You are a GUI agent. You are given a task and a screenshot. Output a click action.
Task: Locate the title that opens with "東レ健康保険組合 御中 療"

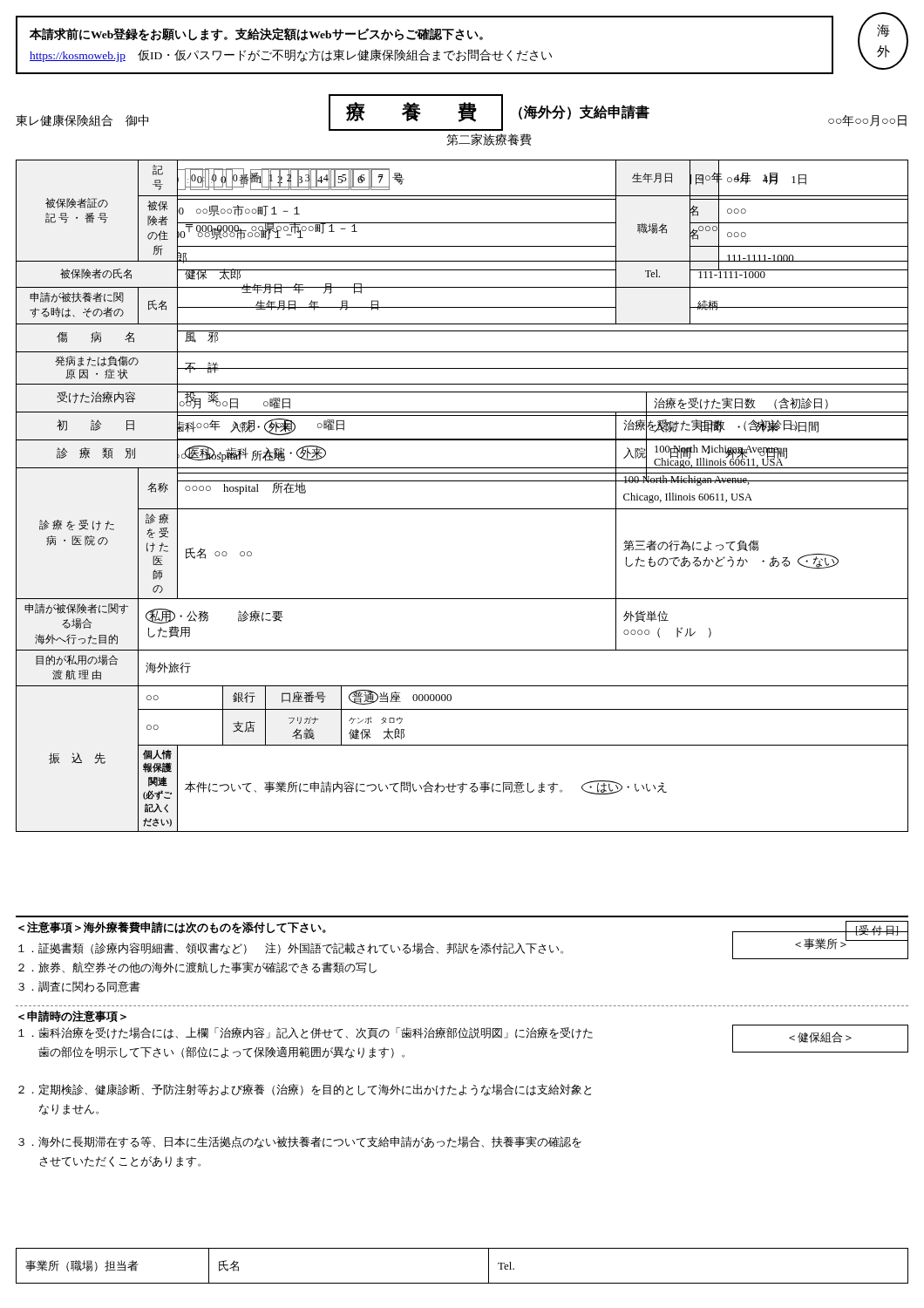click(462, 121)
